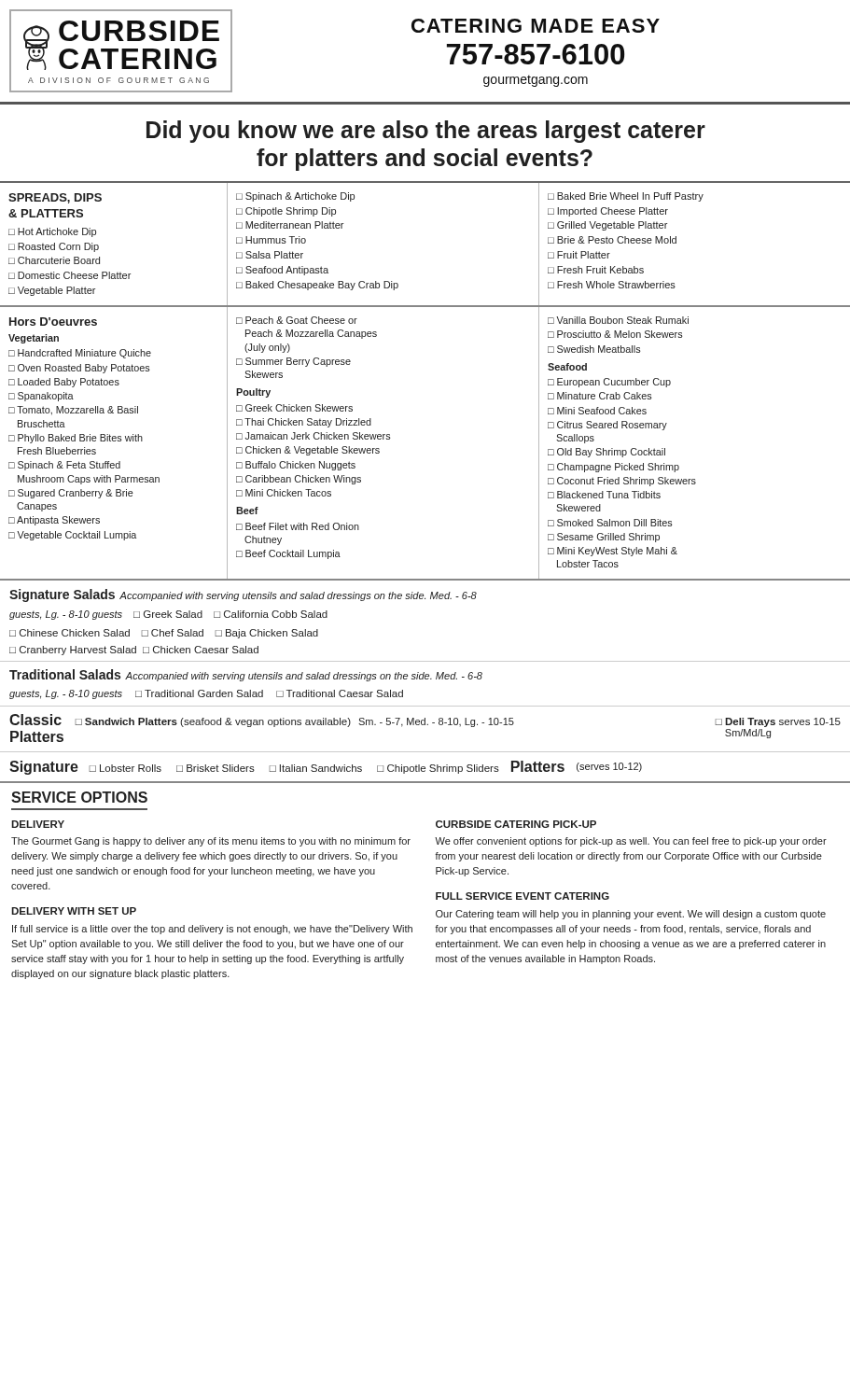Click on the text block that reads "SPREADS, DIPS& PLATTERS □ Hot Artichoke"

[x=55, y=198]
